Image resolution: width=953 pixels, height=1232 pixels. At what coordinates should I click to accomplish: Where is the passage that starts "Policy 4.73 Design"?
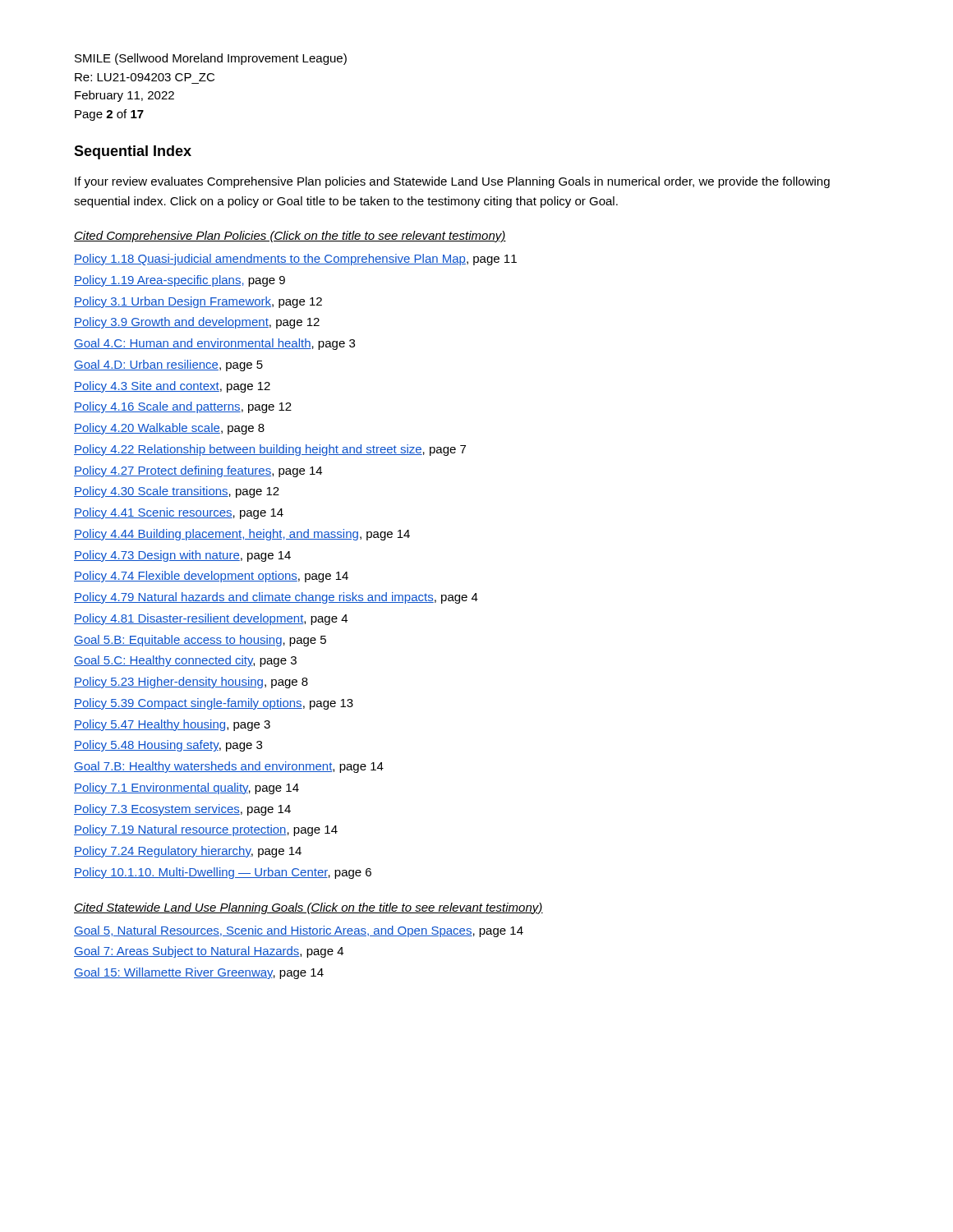tap(183, 554)
